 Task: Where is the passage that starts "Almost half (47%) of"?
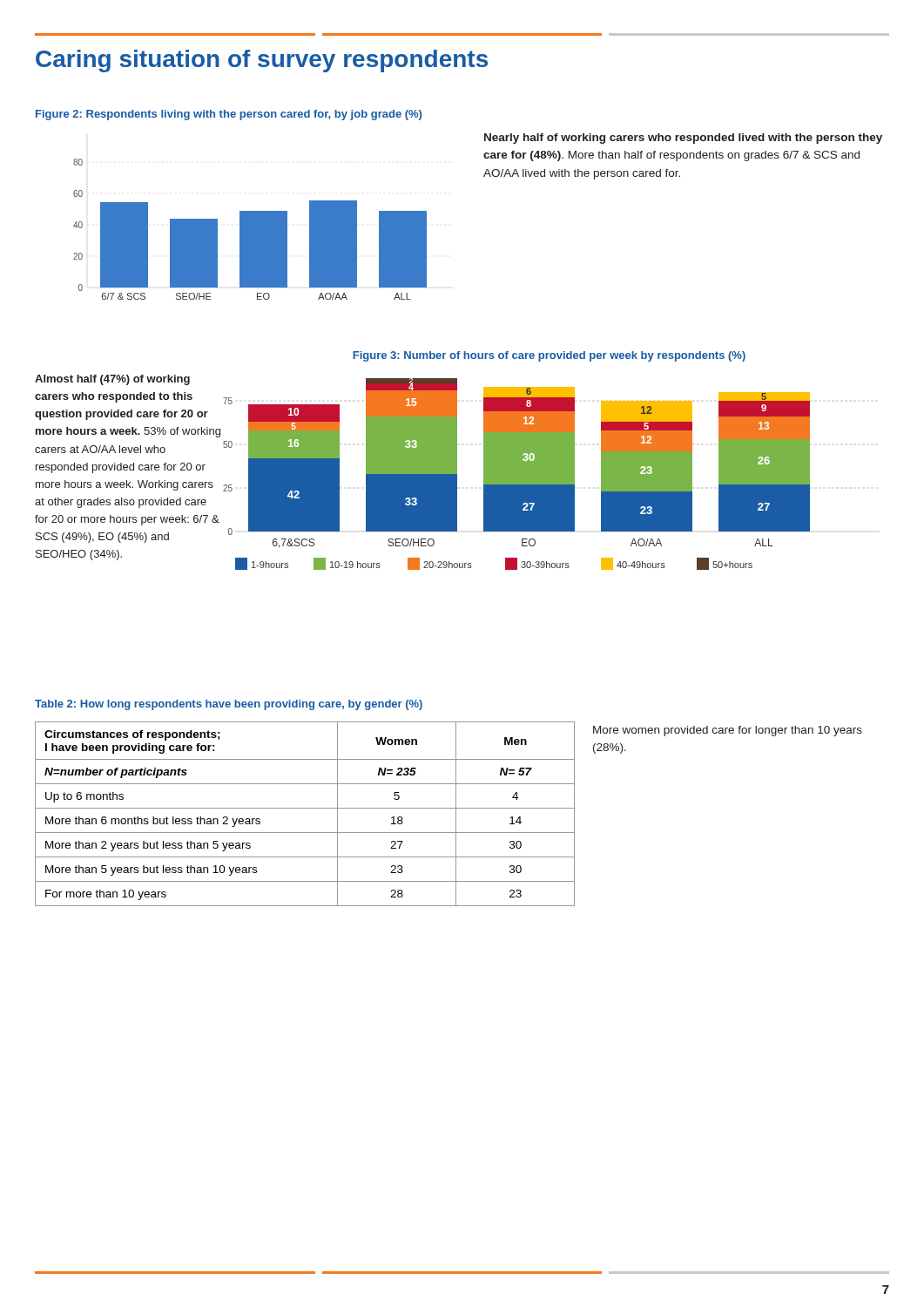click(x=128, y=466)
